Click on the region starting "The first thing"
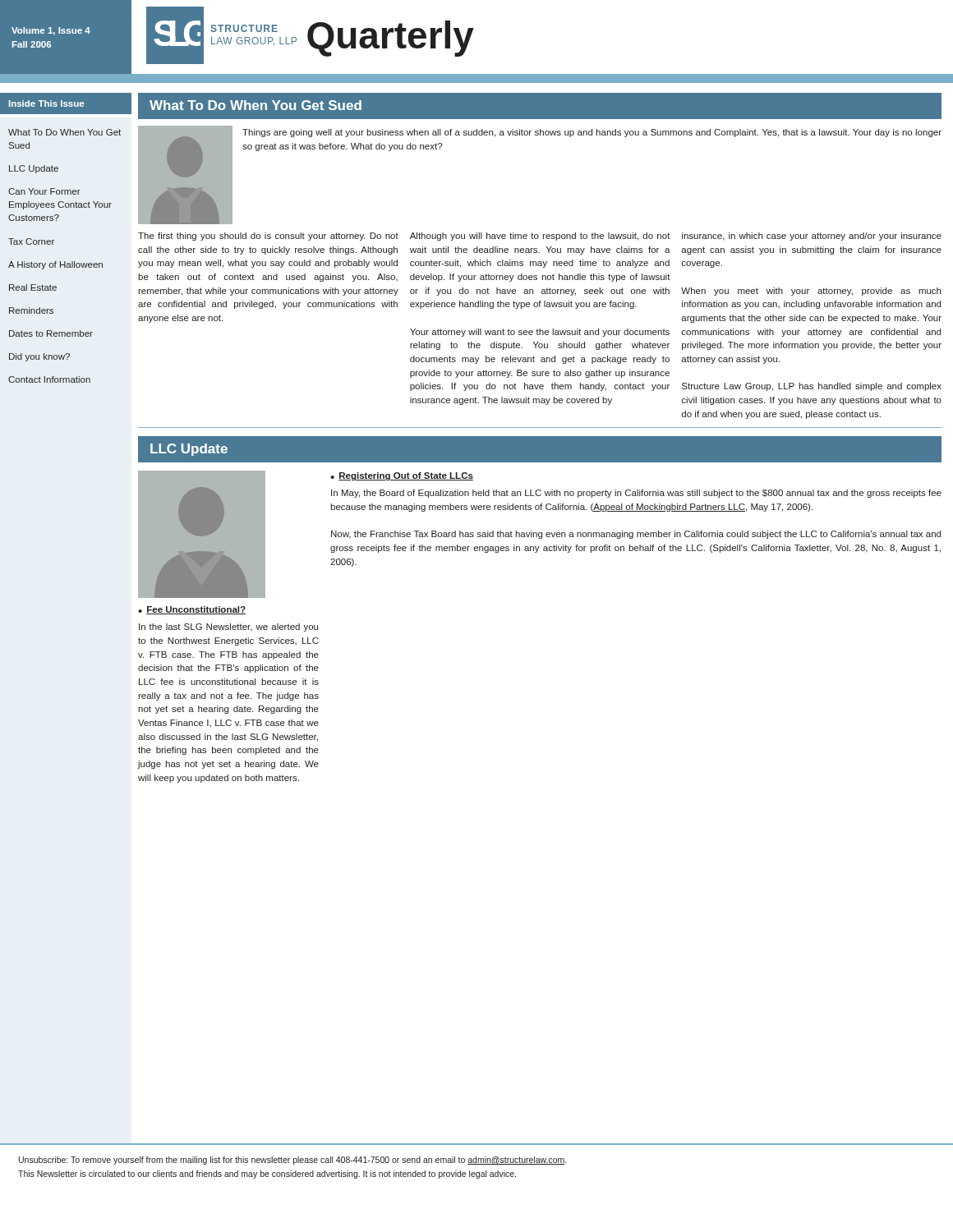 click(x=268, y=277)
